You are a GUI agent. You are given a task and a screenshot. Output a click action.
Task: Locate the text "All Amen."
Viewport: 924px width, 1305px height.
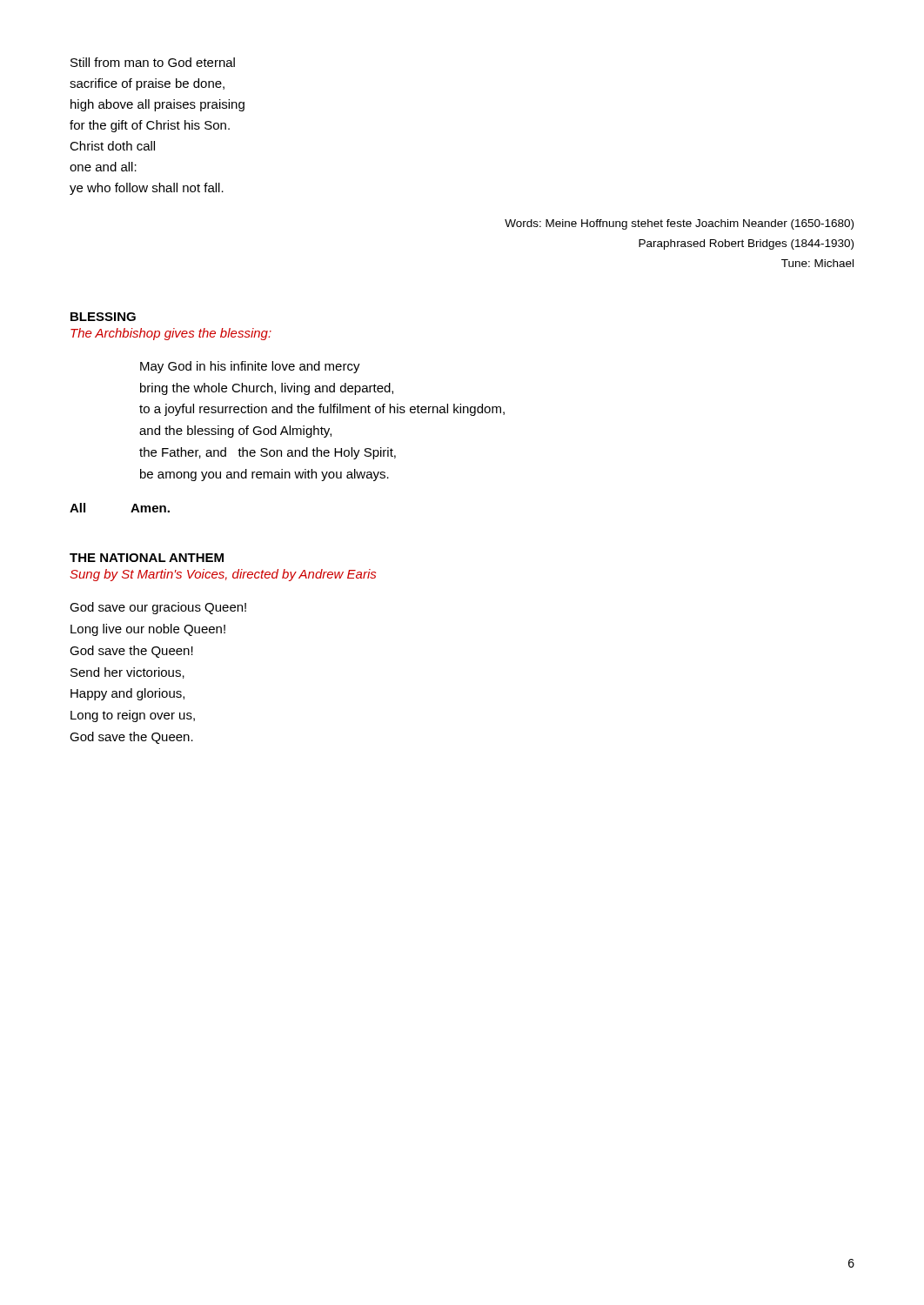pyautogui.click(x=120, y=508)
